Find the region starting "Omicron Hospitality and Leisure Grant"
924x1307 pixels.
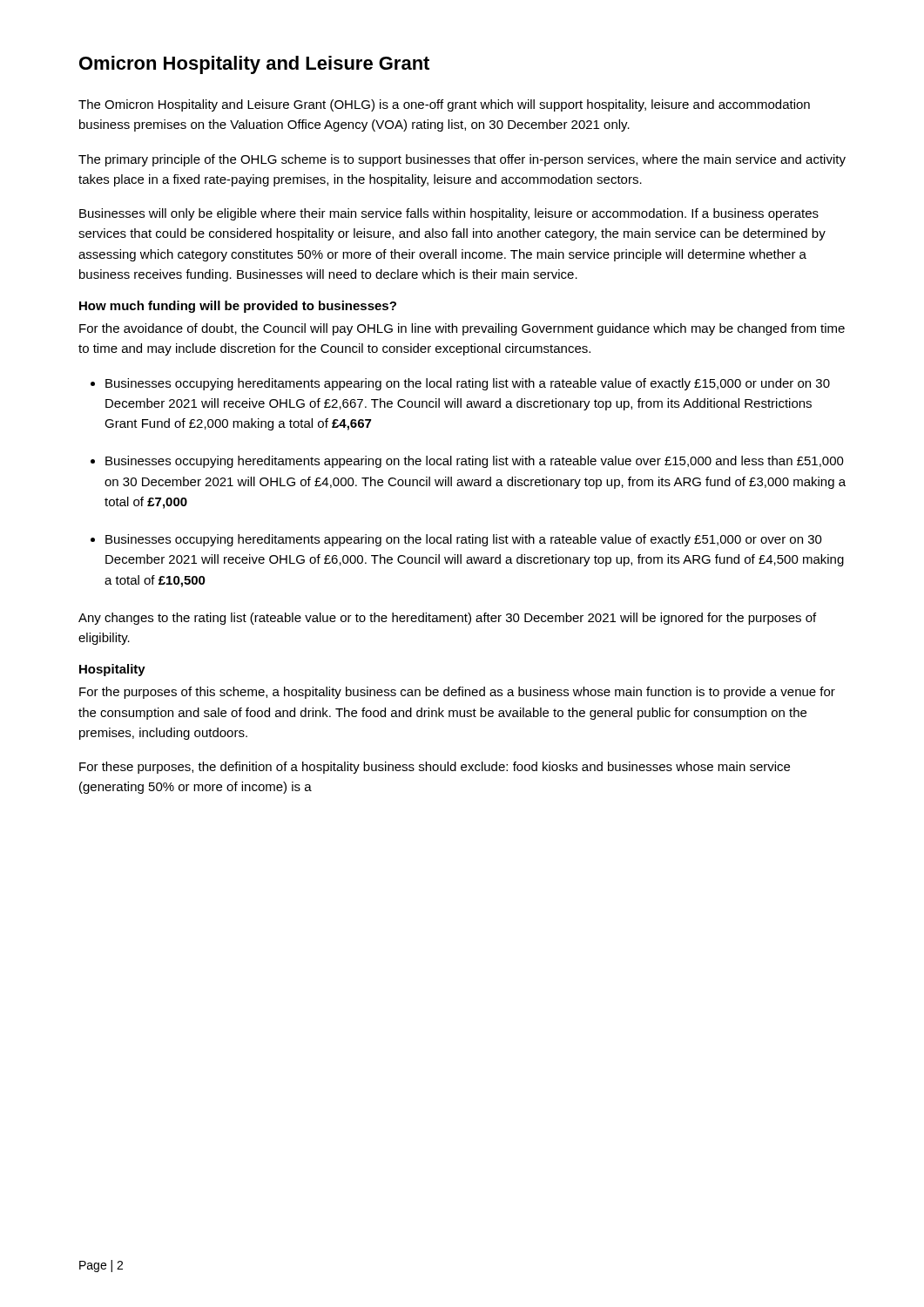[254, 63]
